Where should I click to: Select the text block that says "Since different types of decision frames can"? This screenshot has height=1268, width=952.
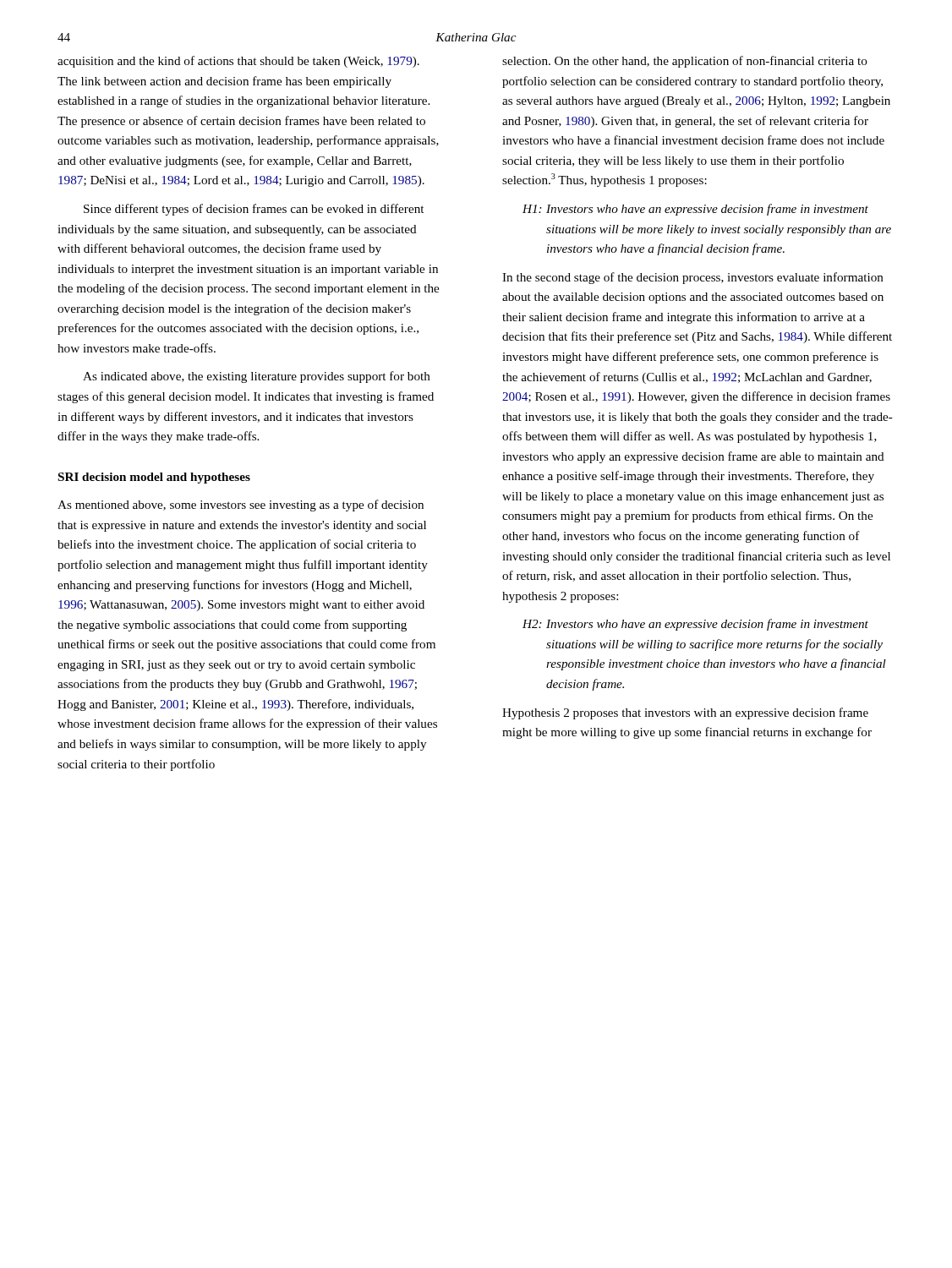click(x=249, y=278)
